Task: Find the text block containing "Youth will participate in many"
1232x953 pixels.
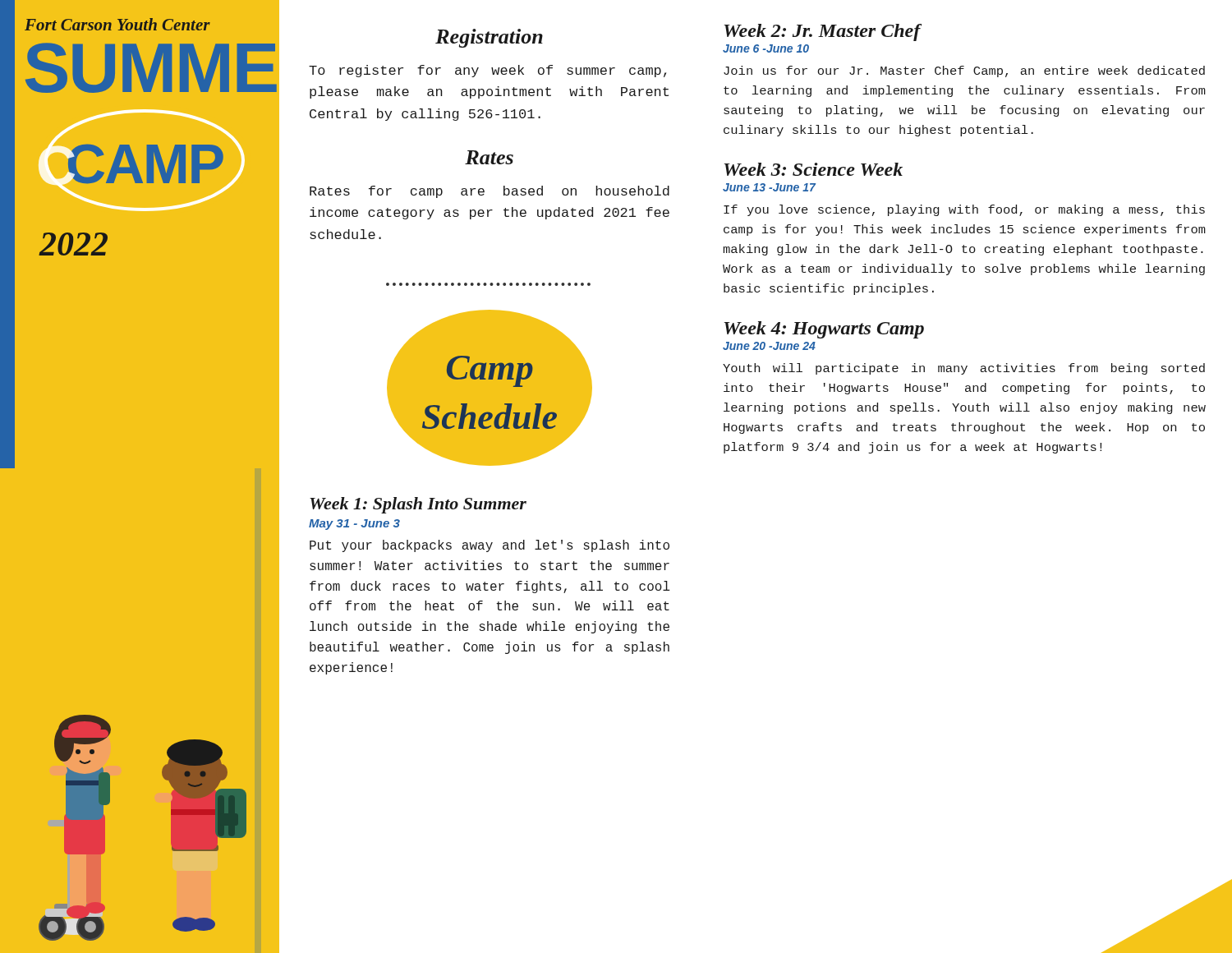Action: point(964,408)
